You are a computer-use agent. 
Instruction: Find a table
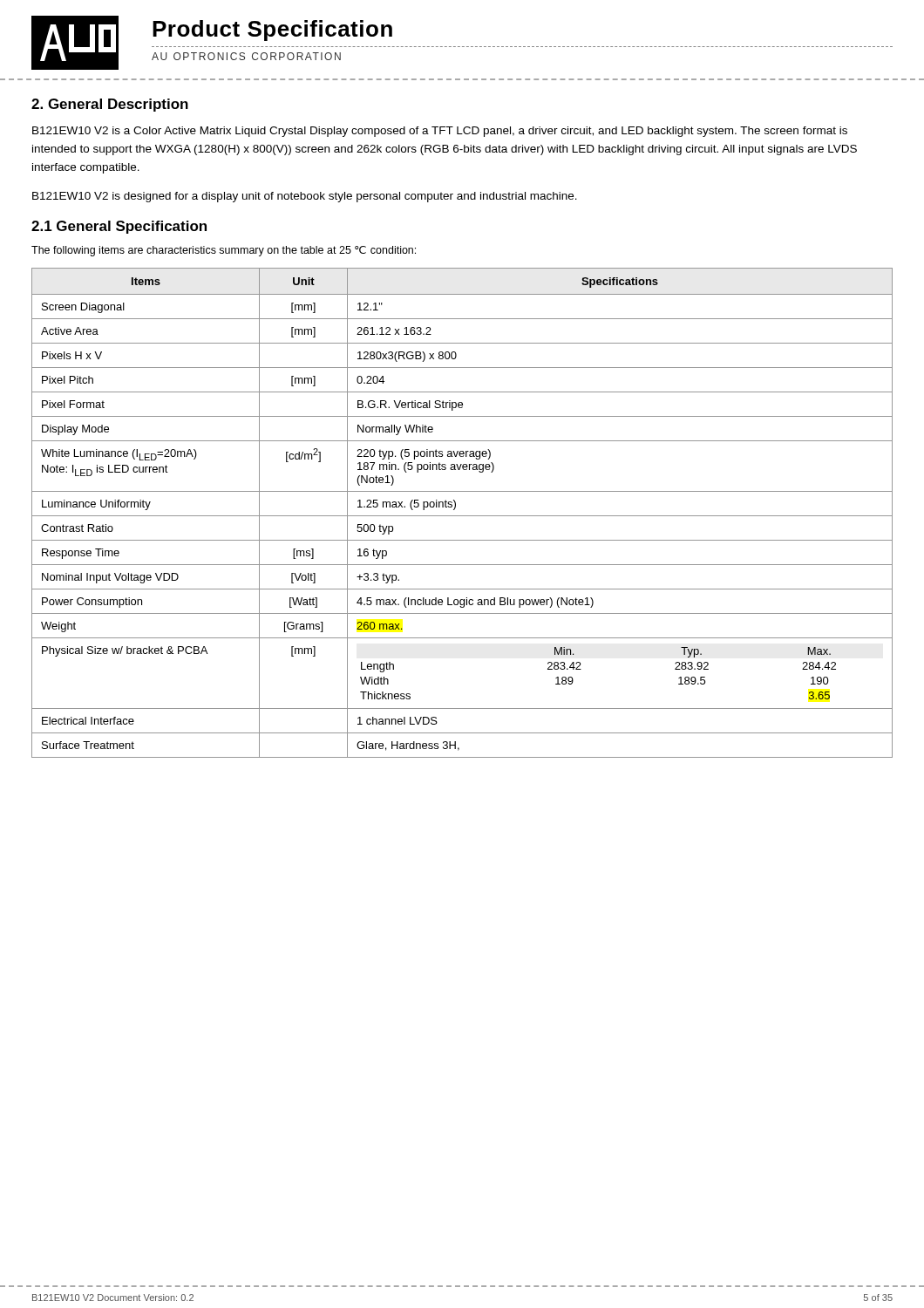pyautogui.click(x=462, y=513)
